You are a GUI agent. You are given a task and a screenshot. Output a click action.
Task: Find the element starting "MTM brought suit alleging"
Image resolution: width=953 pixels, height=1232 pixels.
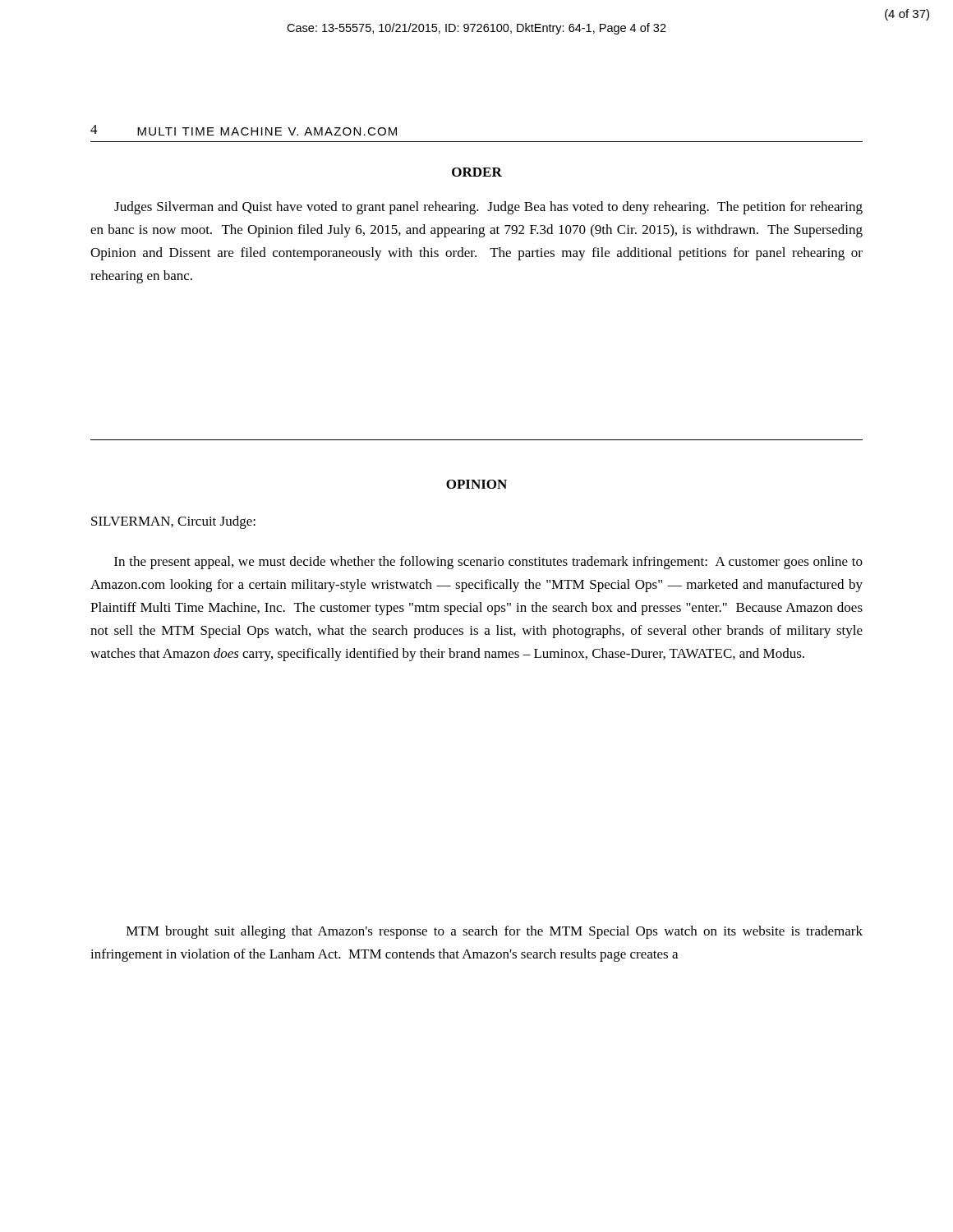click(476, 942)
